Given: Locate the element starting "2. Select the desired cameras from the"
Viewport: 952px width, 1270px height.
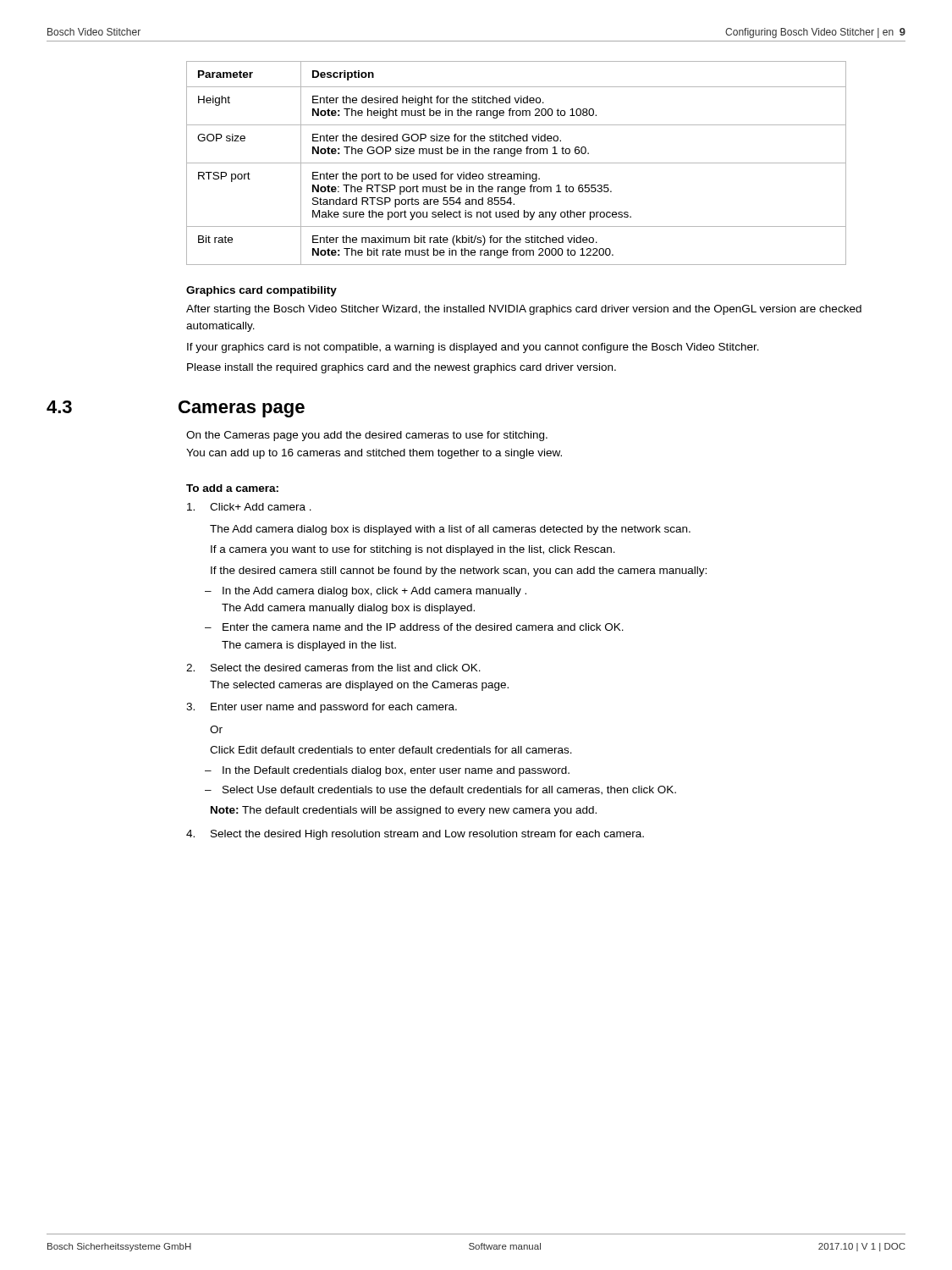Looking at the screenshot, I should 333,668.
